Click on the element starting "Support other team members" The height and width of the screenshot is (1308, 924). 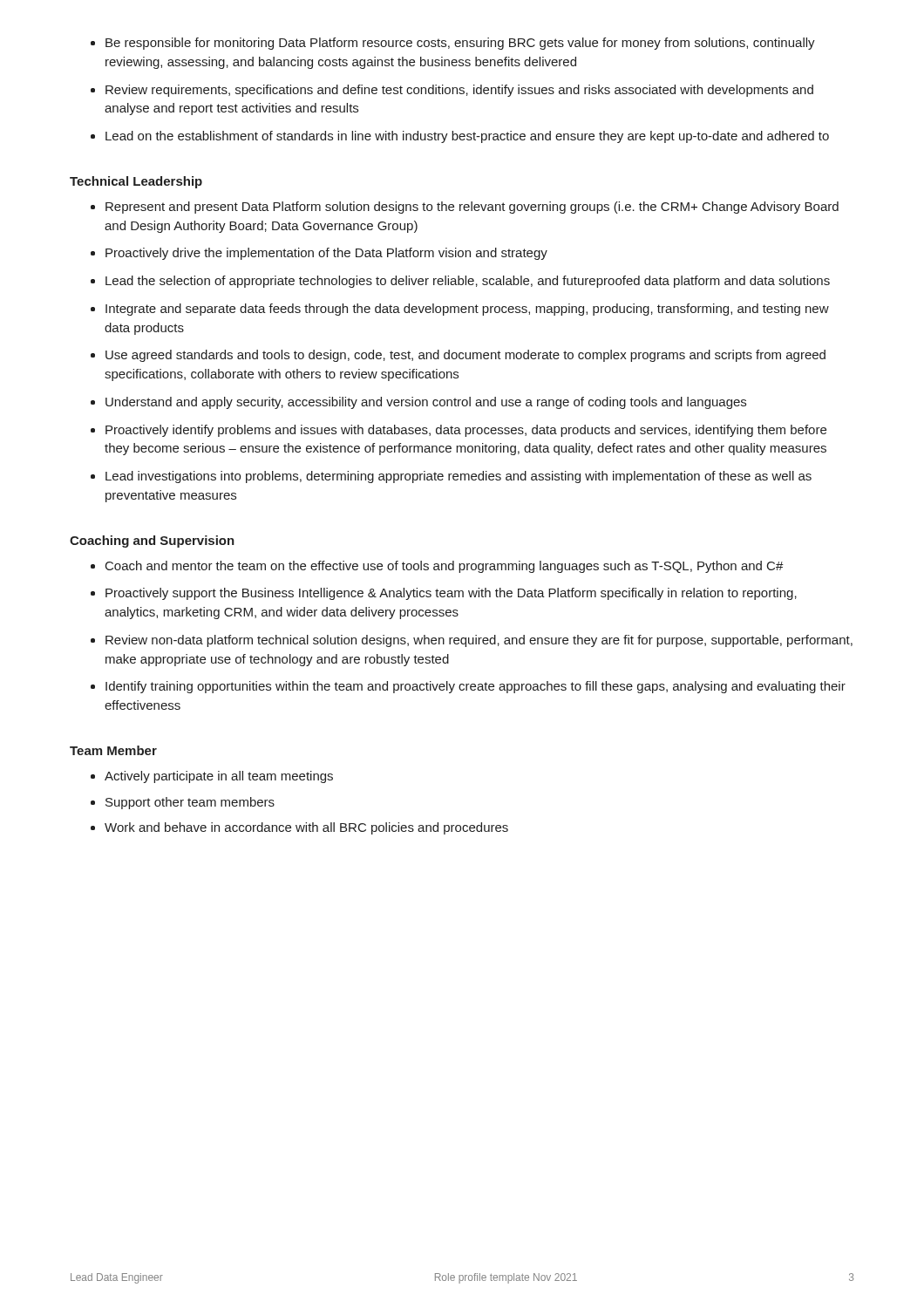pos(190,803)
